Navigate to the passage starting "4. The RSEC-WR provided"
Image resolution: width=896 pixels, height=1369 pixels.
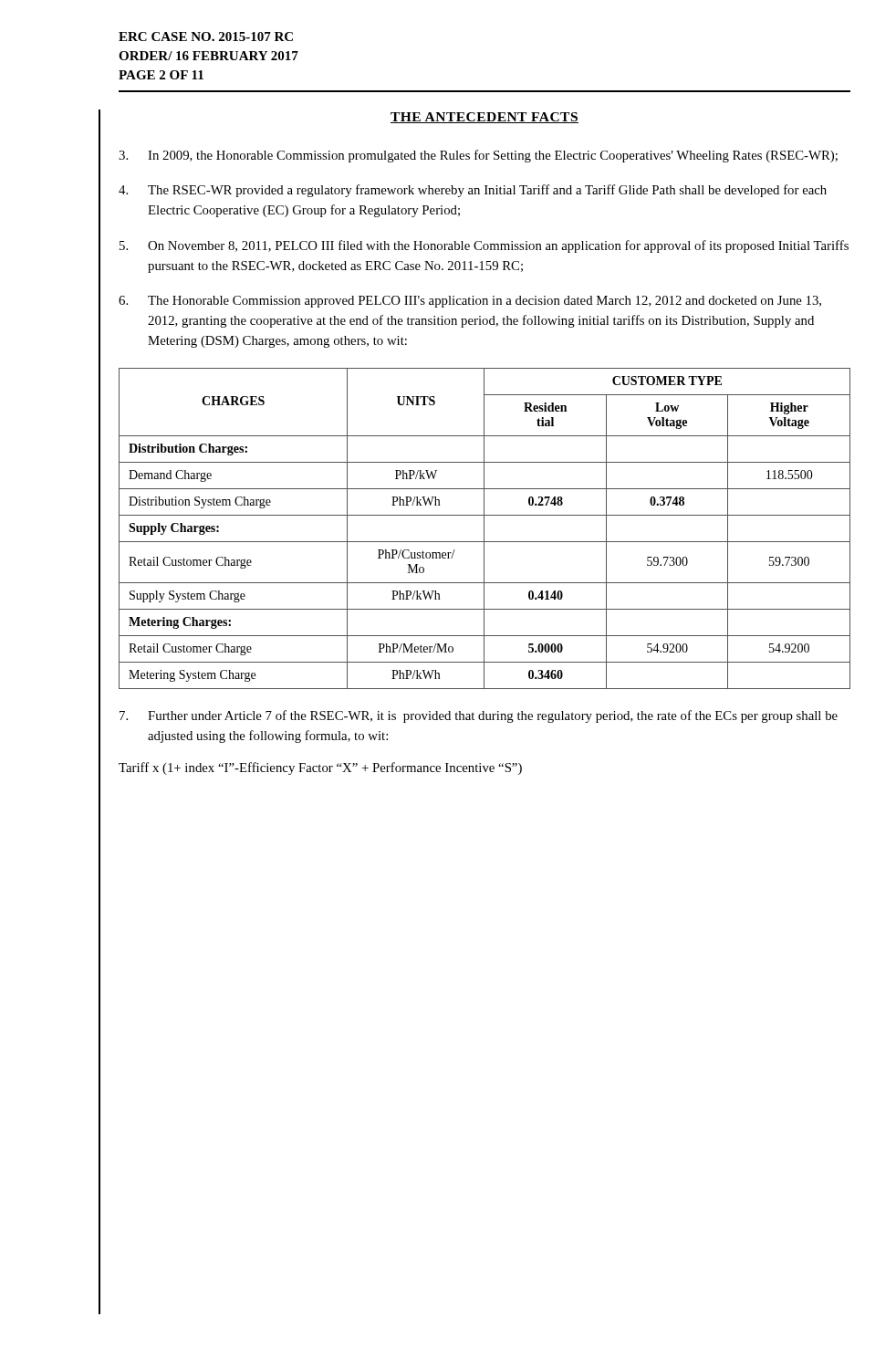[485, 200]
